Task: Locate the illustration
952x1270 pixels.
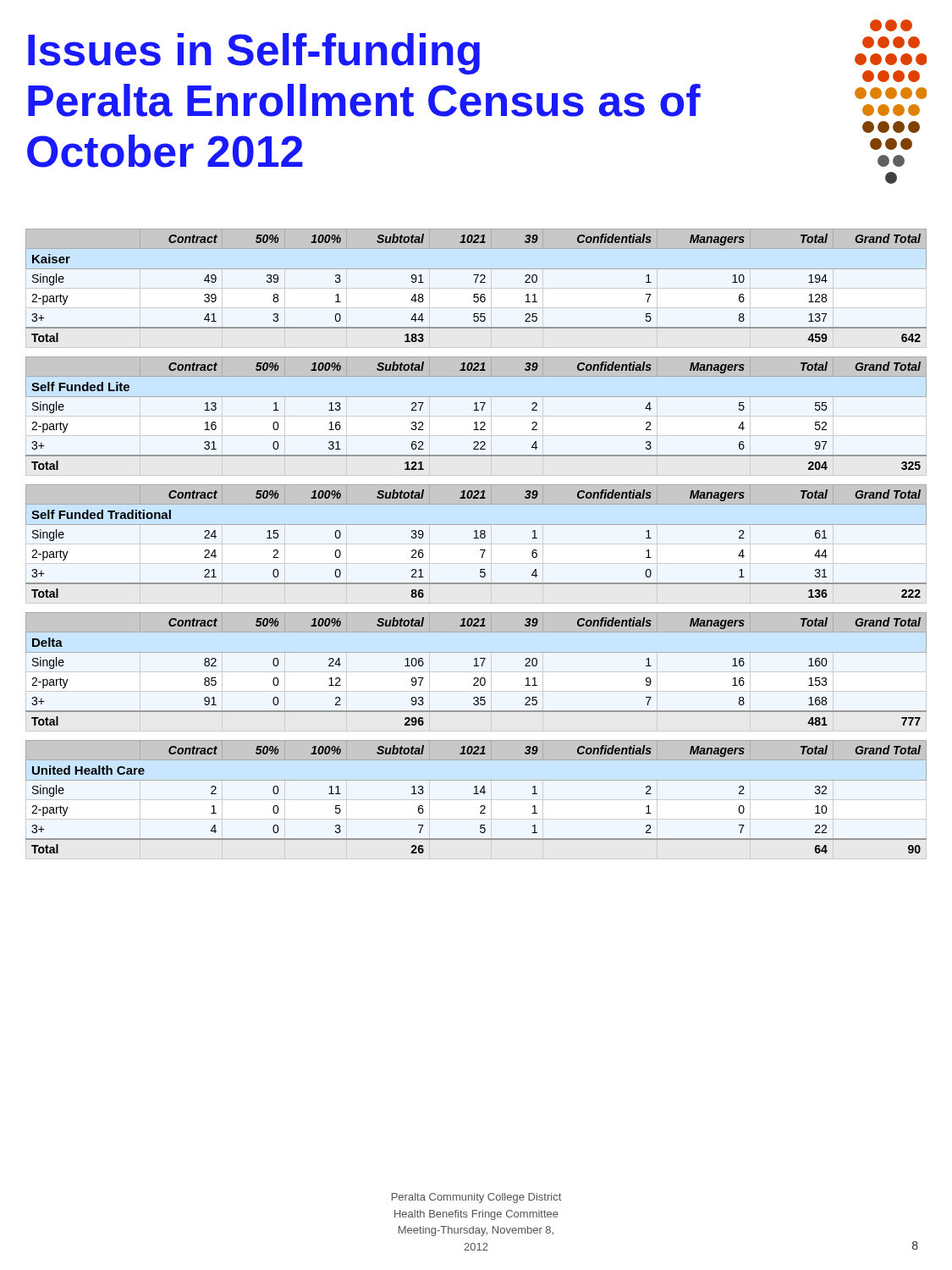Action: (880, 113)
